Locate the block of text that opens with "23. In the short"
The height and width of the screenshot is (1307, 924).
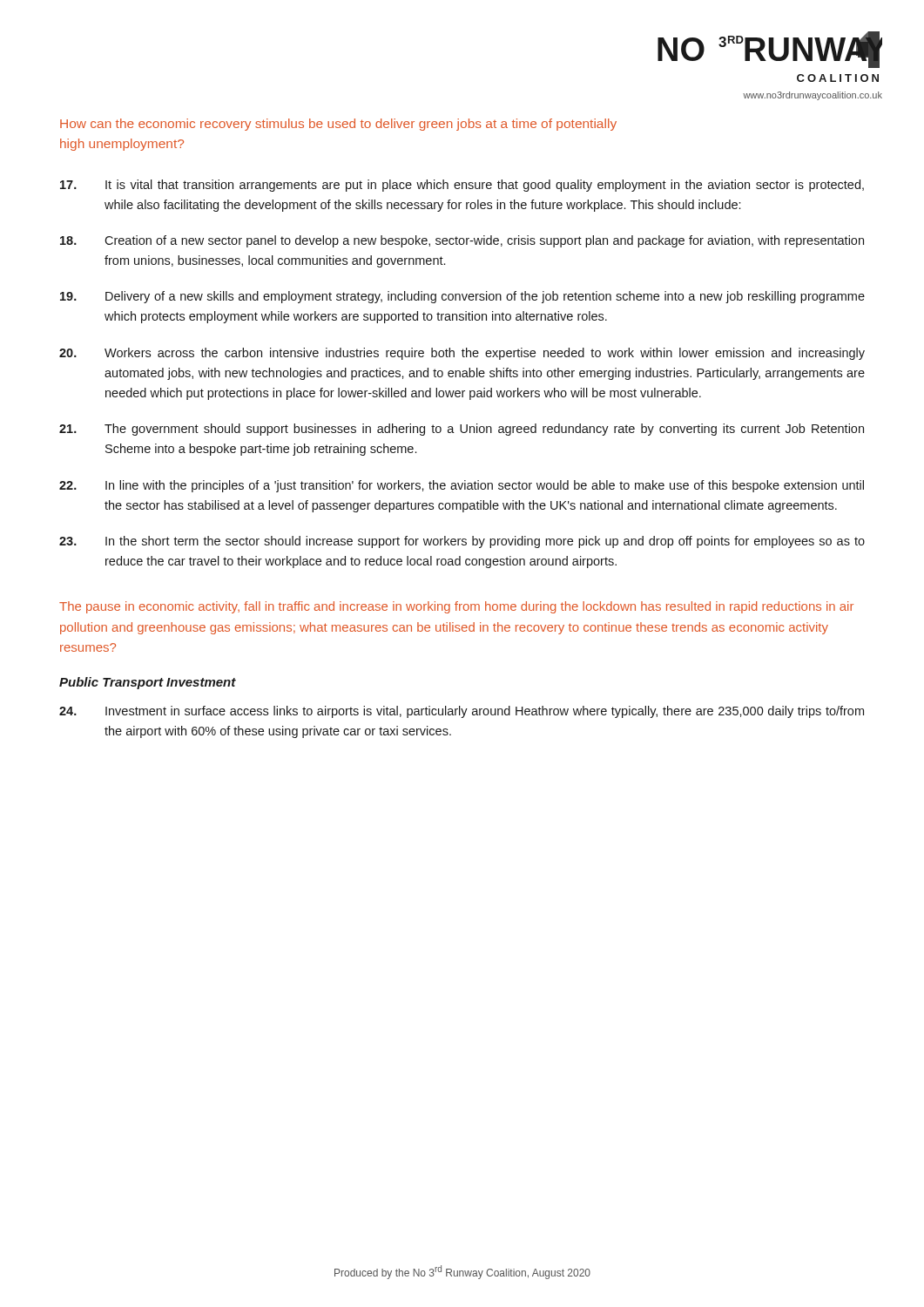(462, 552)
